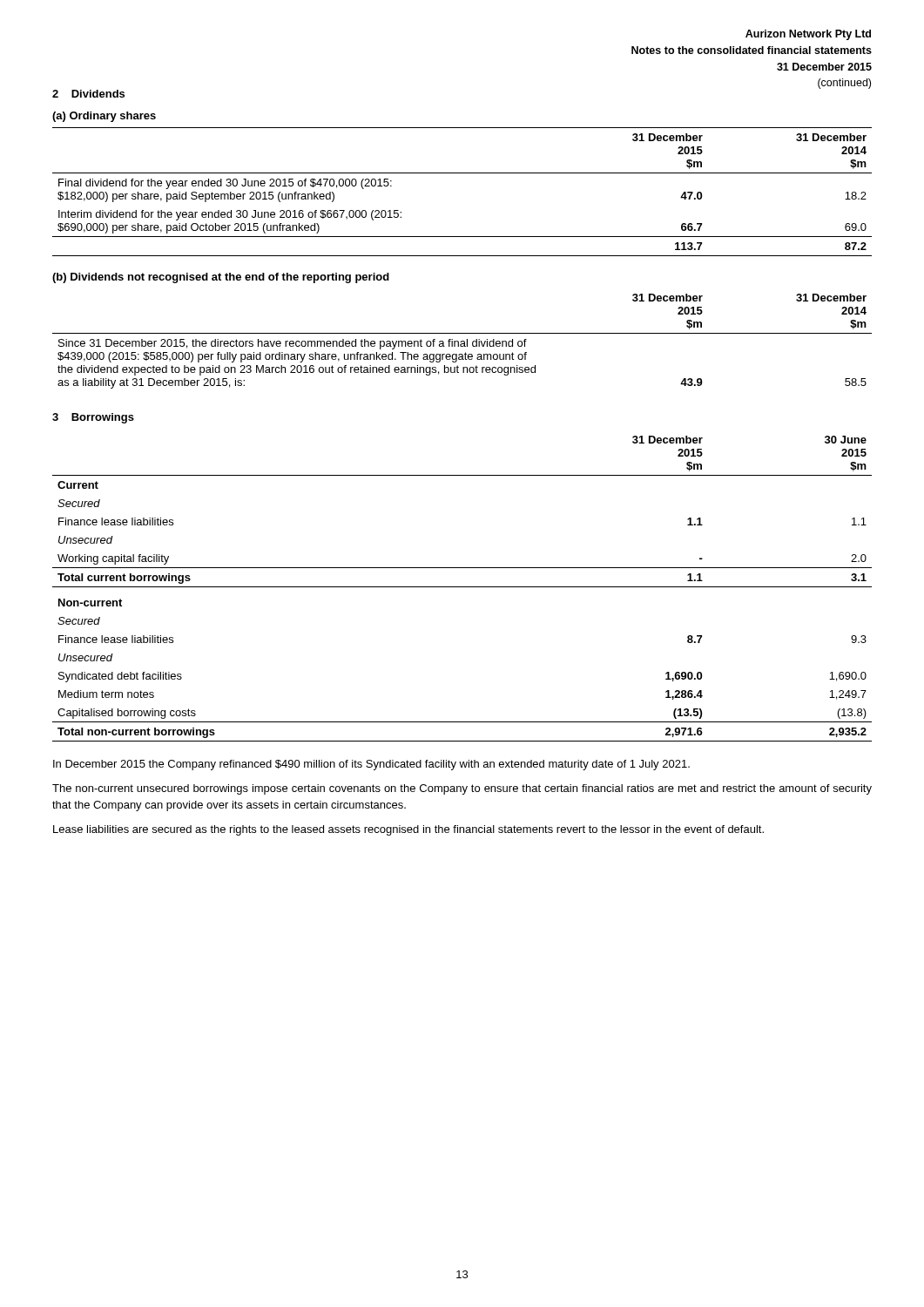924x1307 pixels.
Task: Click on the text block containing "Lease liabilities are secured as the"
Action: (409, 829)
